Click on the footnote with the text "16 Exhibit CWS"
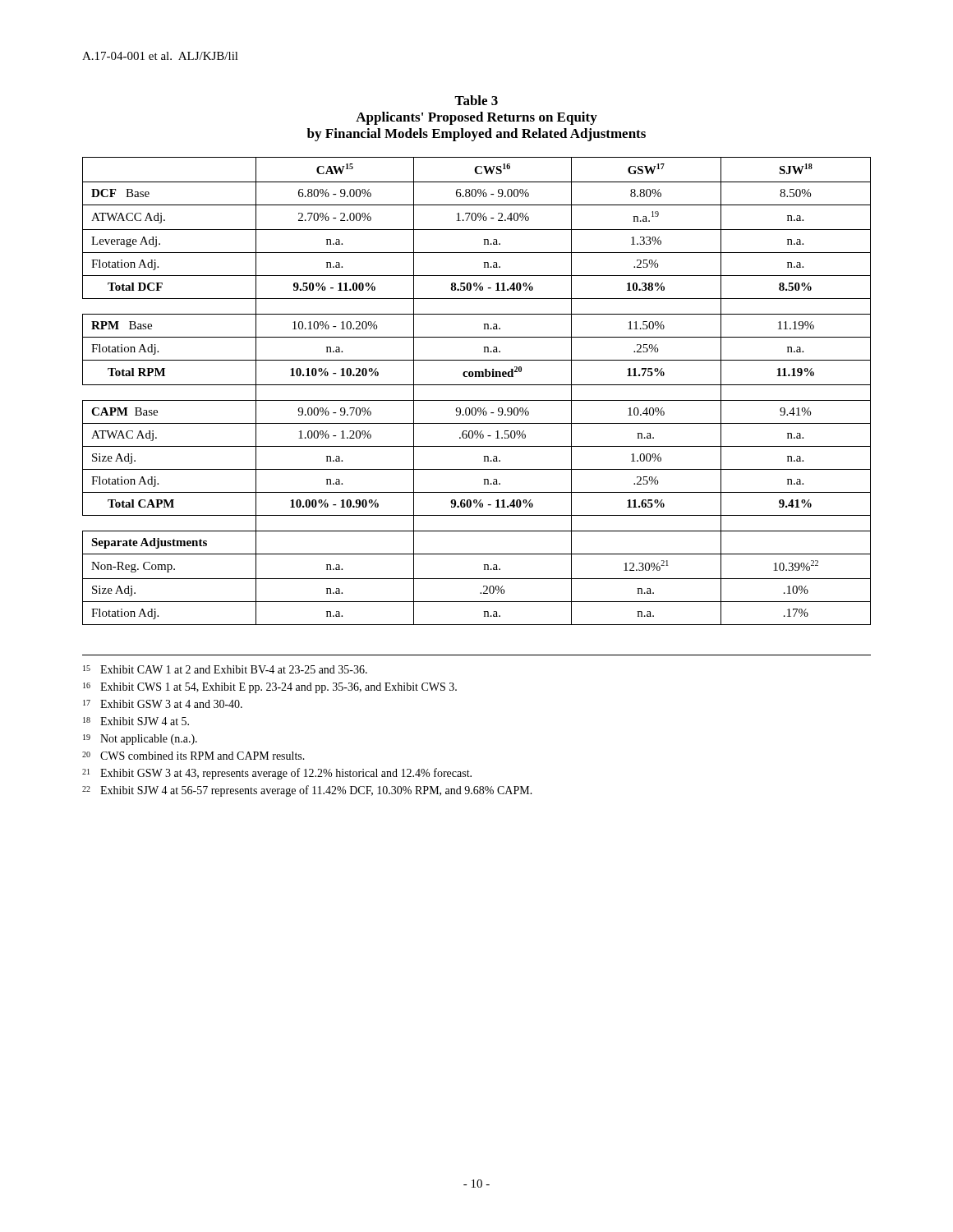This screenshot has width=953, height=1232. (270, 687)
